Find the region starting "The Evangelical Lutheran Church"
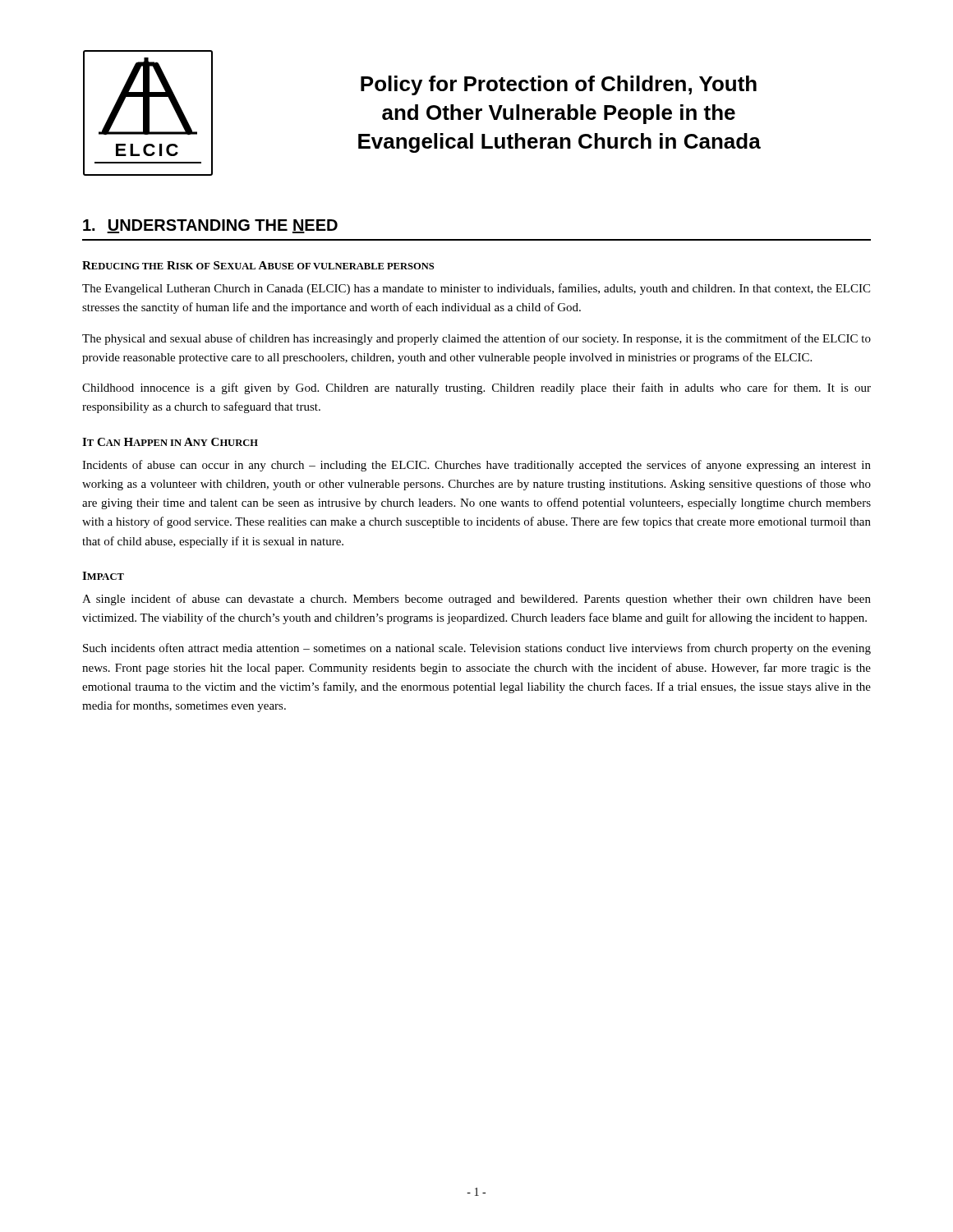953x1232 pixels. pyautogui.click(x=476, y=298)
